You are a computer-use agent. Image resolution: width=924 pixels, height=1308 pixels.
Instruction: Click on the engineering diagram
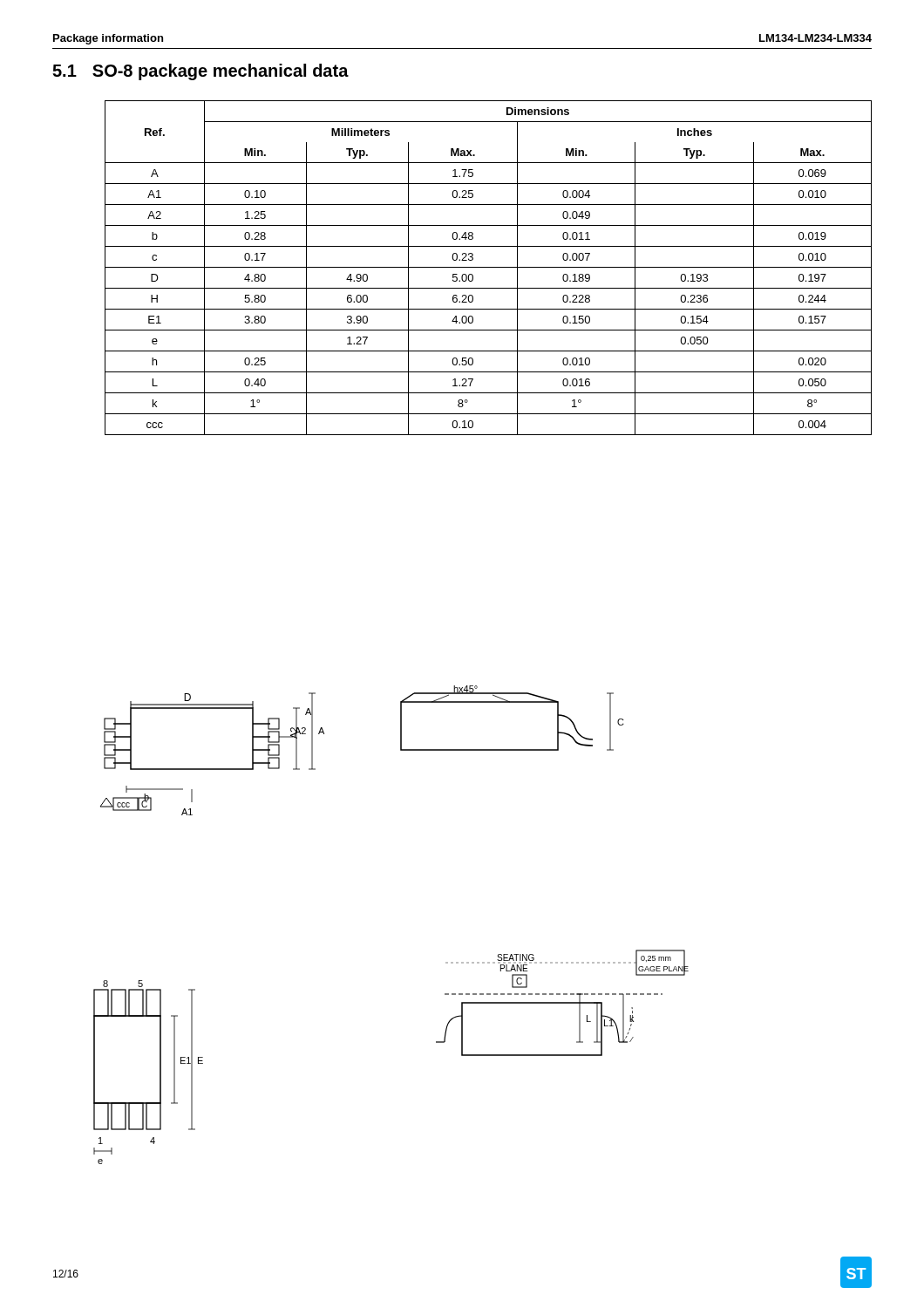click(x=462, y=959)
